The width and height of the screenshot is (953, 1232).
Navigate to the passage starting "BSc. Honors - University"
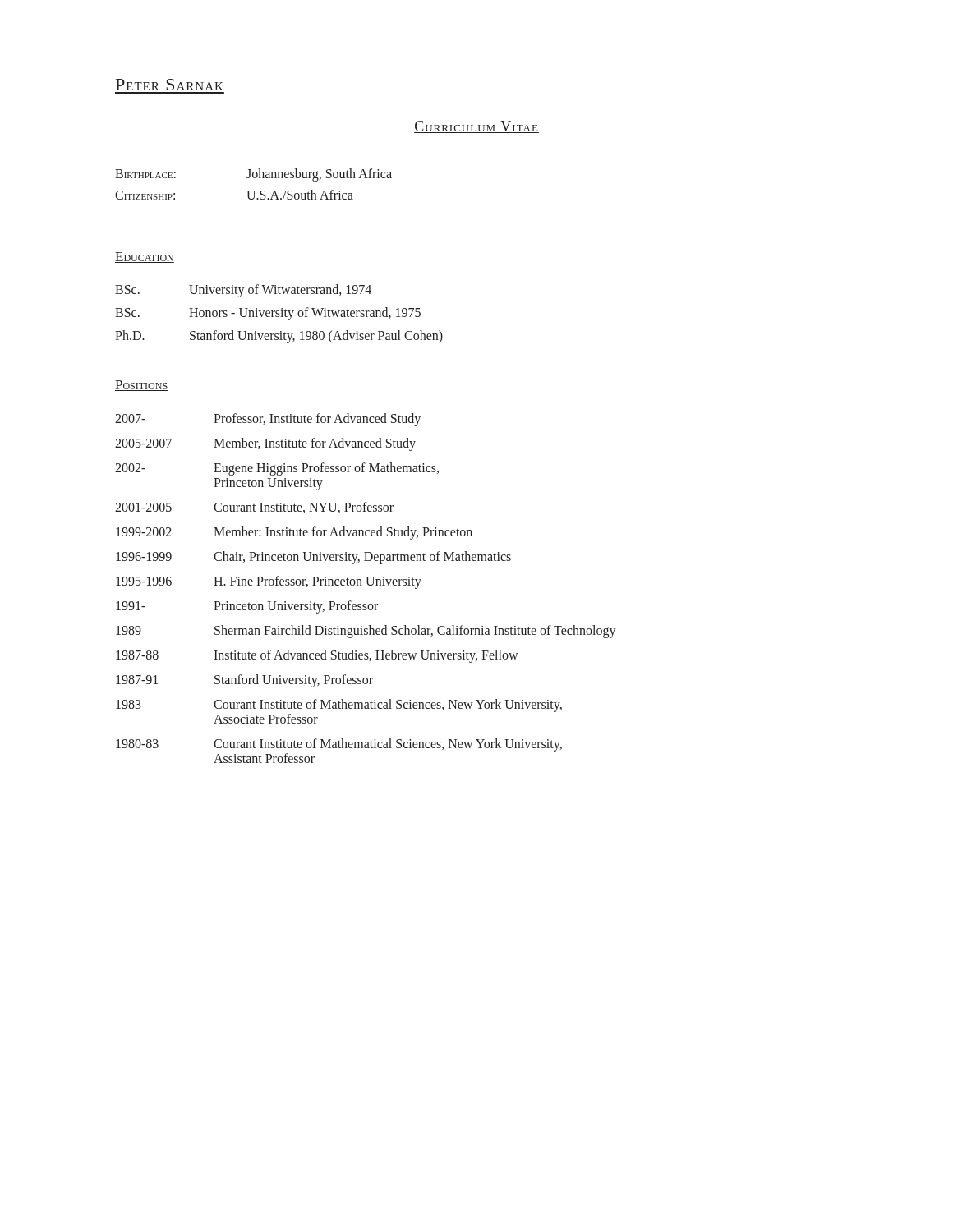(x=268, y=314)
